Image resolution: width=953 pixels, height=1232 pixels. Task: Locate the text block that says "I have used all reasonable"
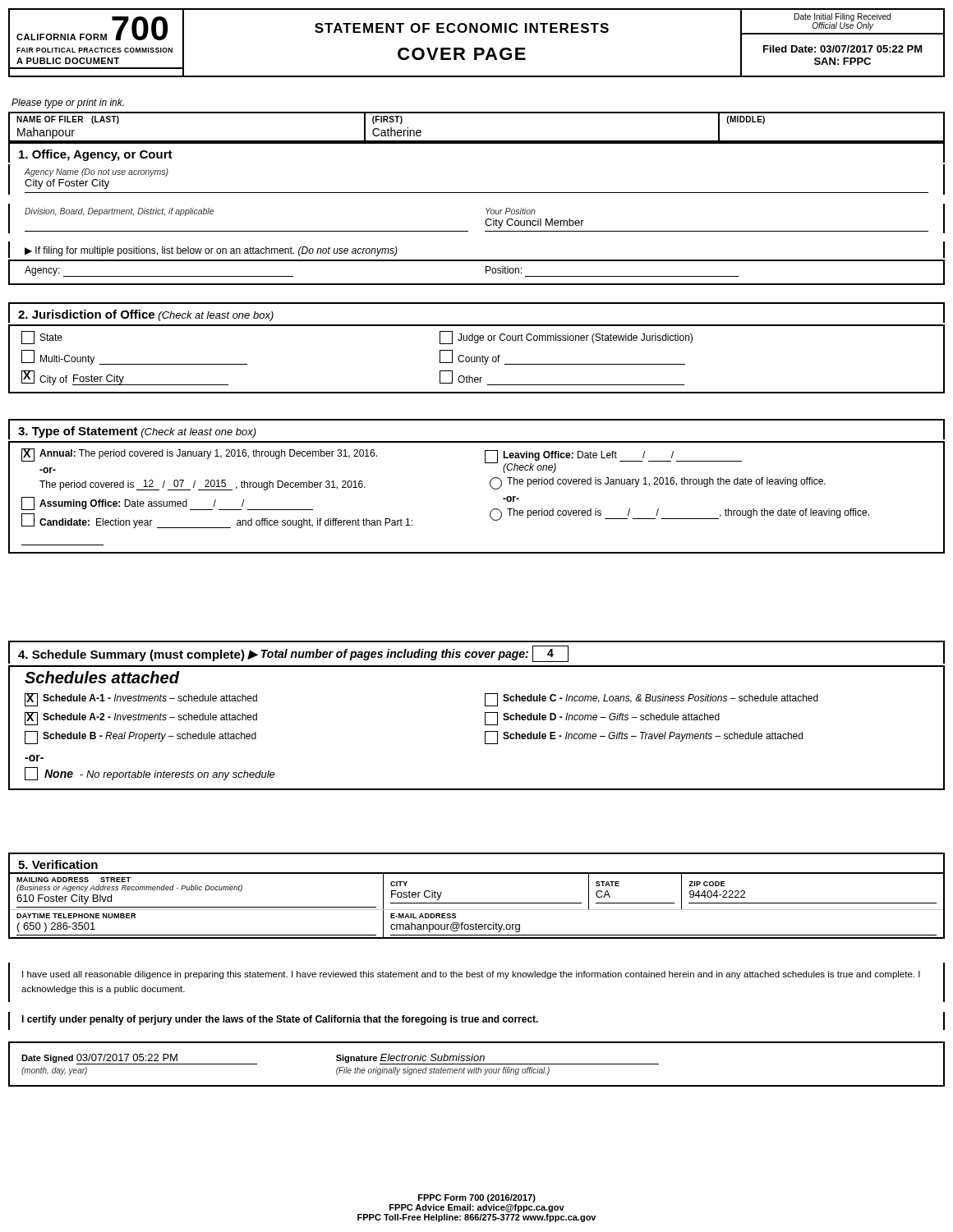(471, 981)
